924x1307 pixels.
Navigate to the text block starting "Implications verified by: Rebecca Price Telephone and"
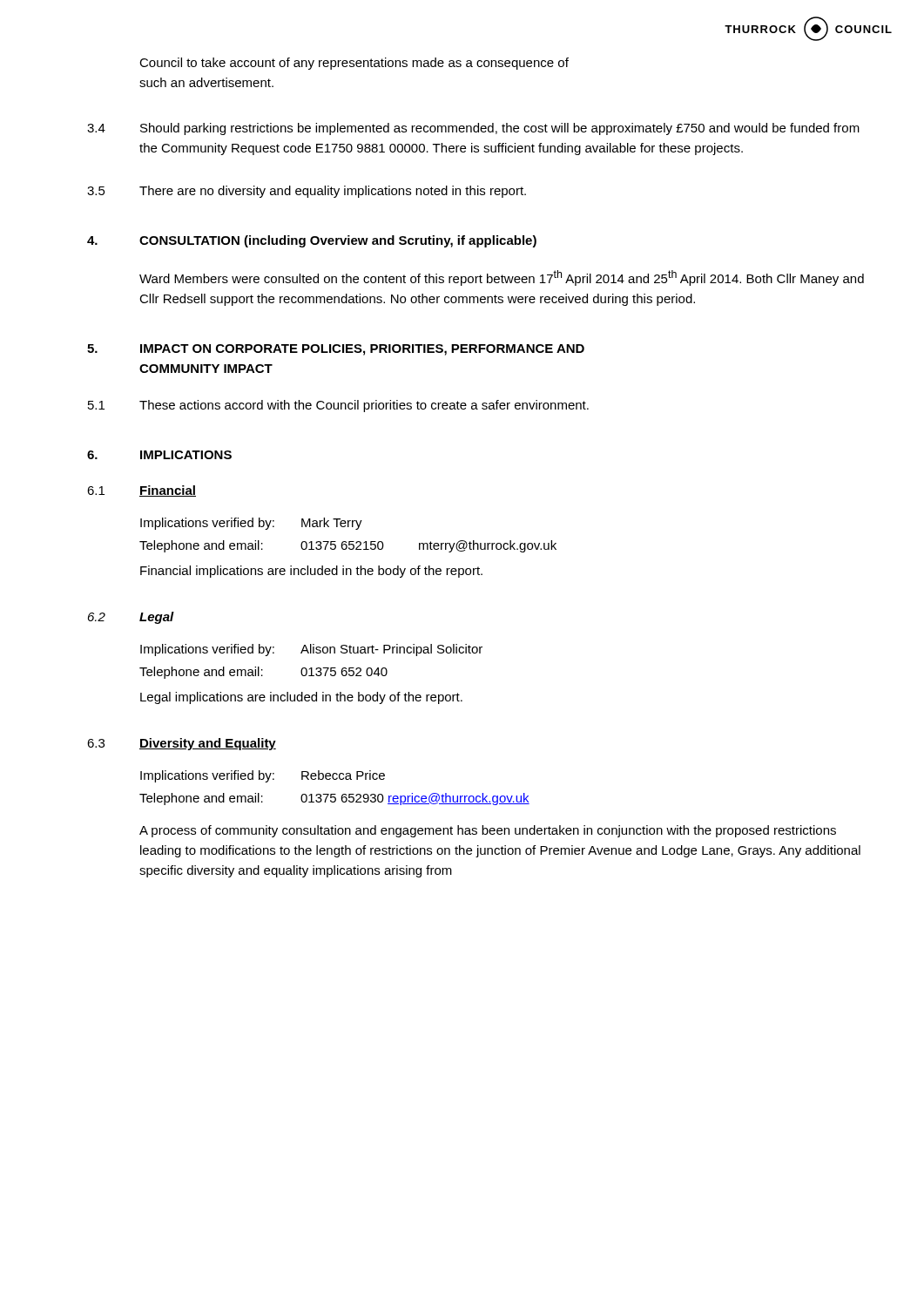506,786
